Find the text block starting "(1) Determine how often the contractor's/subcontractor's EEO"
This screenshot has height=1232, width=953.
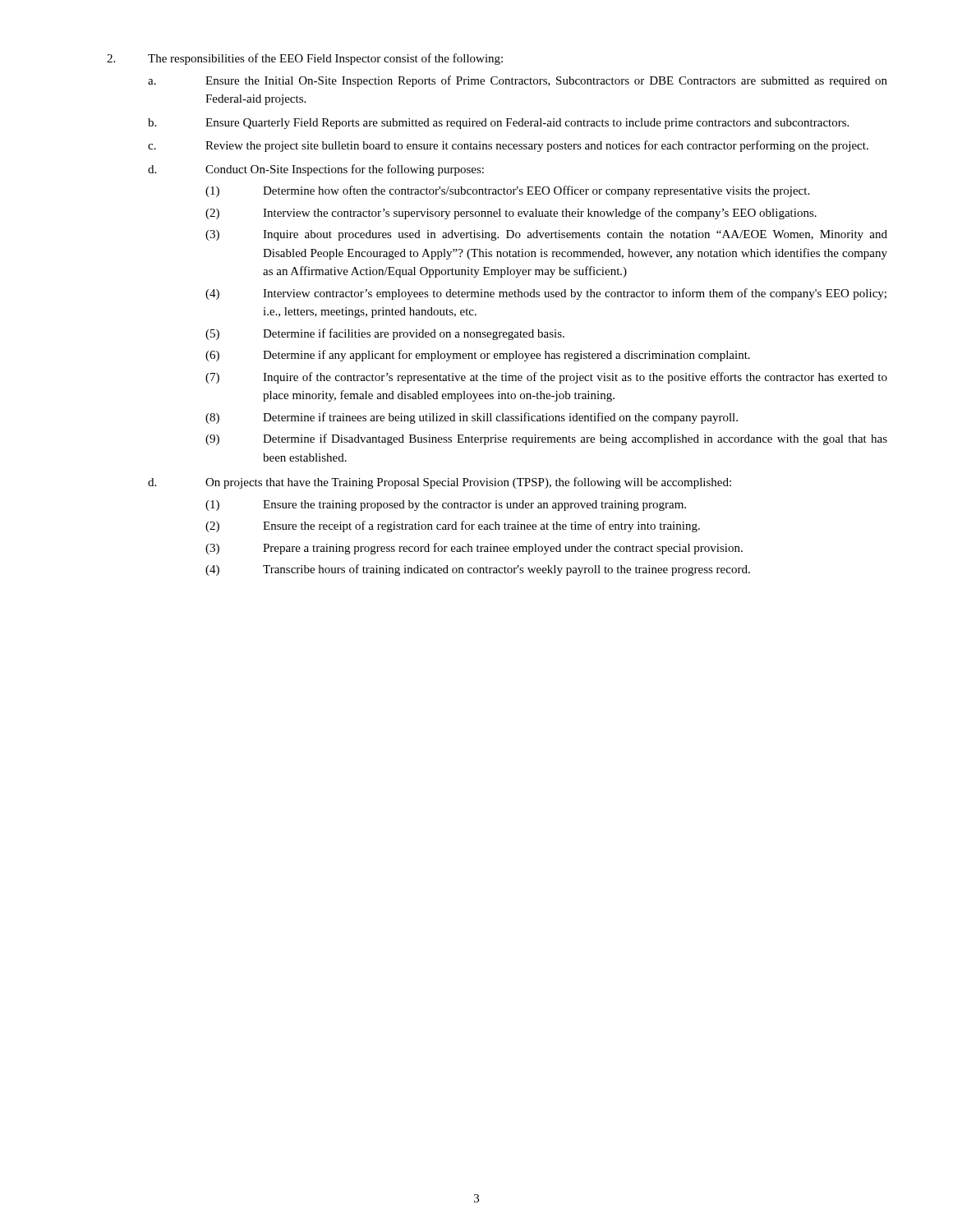tap(546, 191)
